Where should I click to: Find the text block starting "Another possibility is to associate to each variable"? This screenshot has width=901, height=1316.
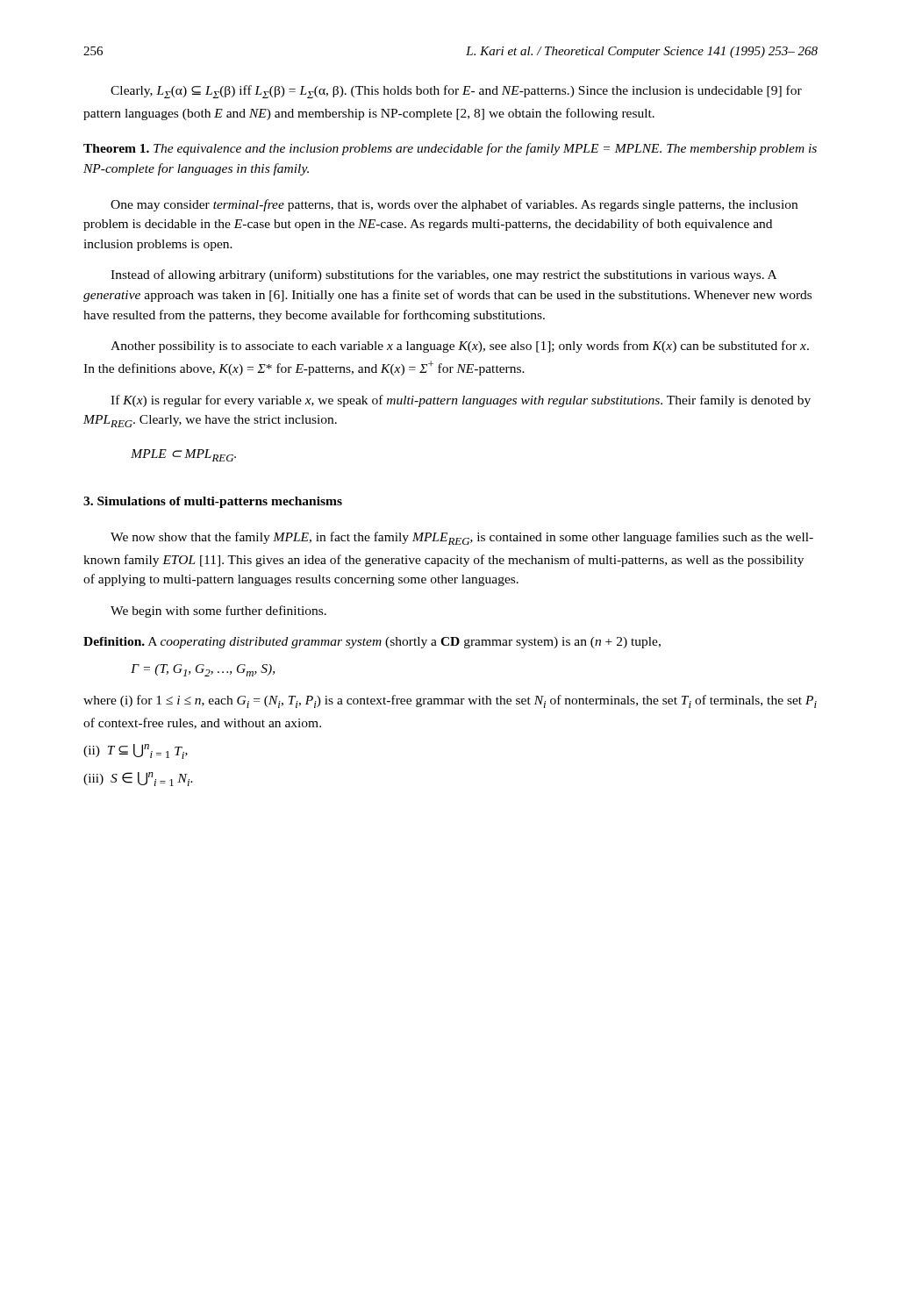pyautogui.click(x=446, y=357)
